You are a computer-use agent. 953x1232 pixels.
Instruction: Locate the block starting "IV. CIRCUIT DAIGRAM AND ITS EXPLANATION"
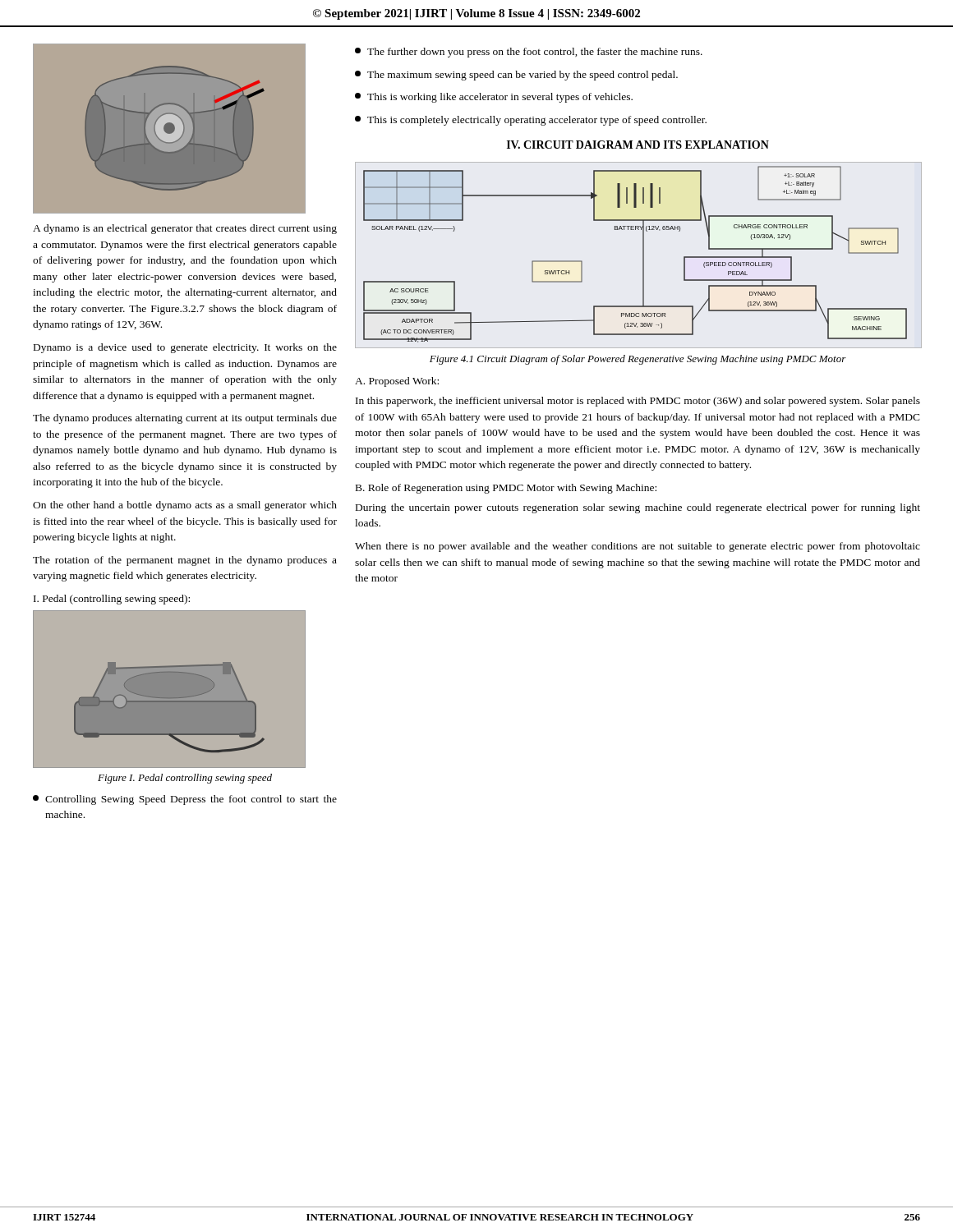(638, 145)
